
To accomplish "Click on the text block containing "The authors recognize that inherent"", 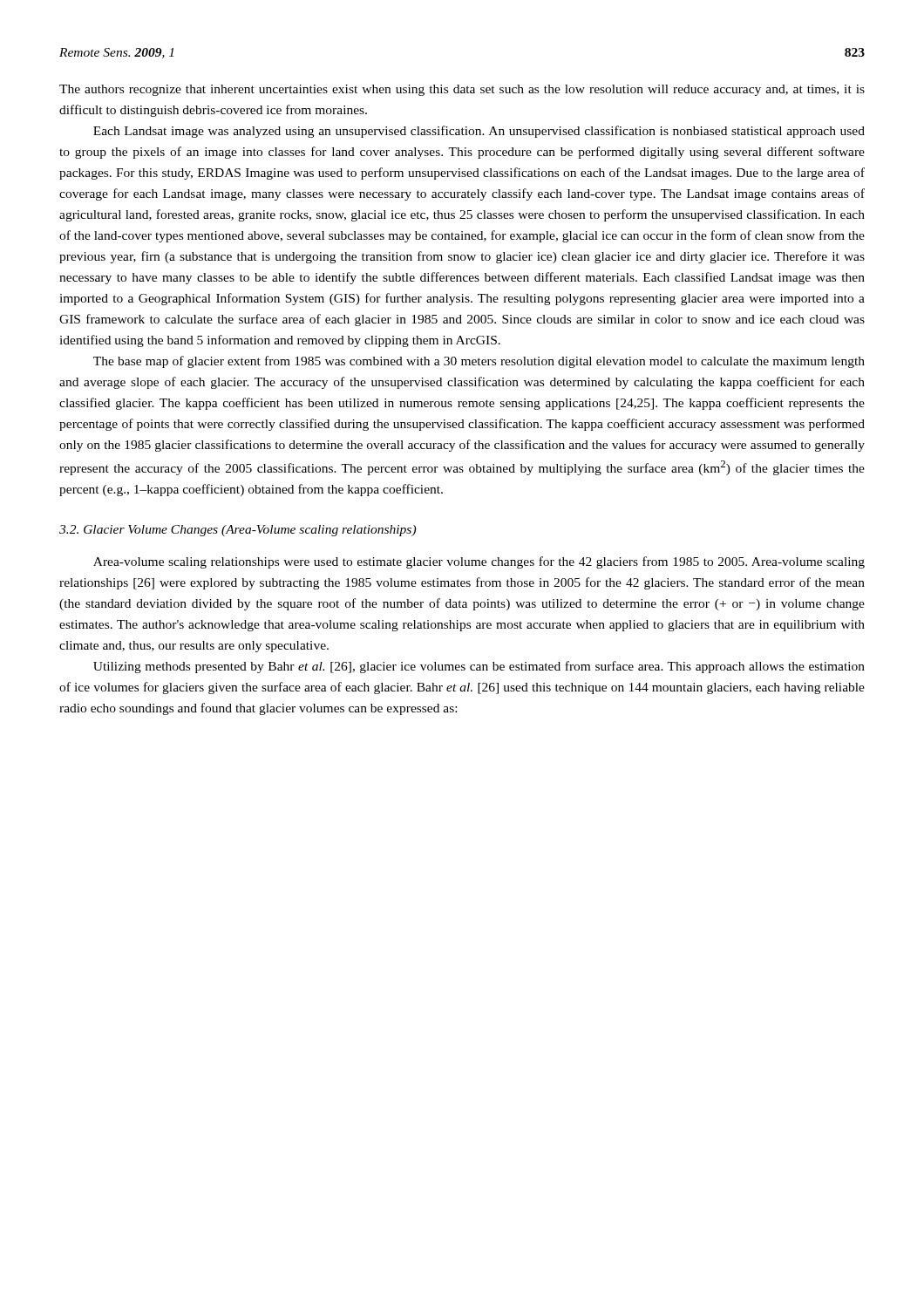I will pyautogui.click(x=462, y=99).
